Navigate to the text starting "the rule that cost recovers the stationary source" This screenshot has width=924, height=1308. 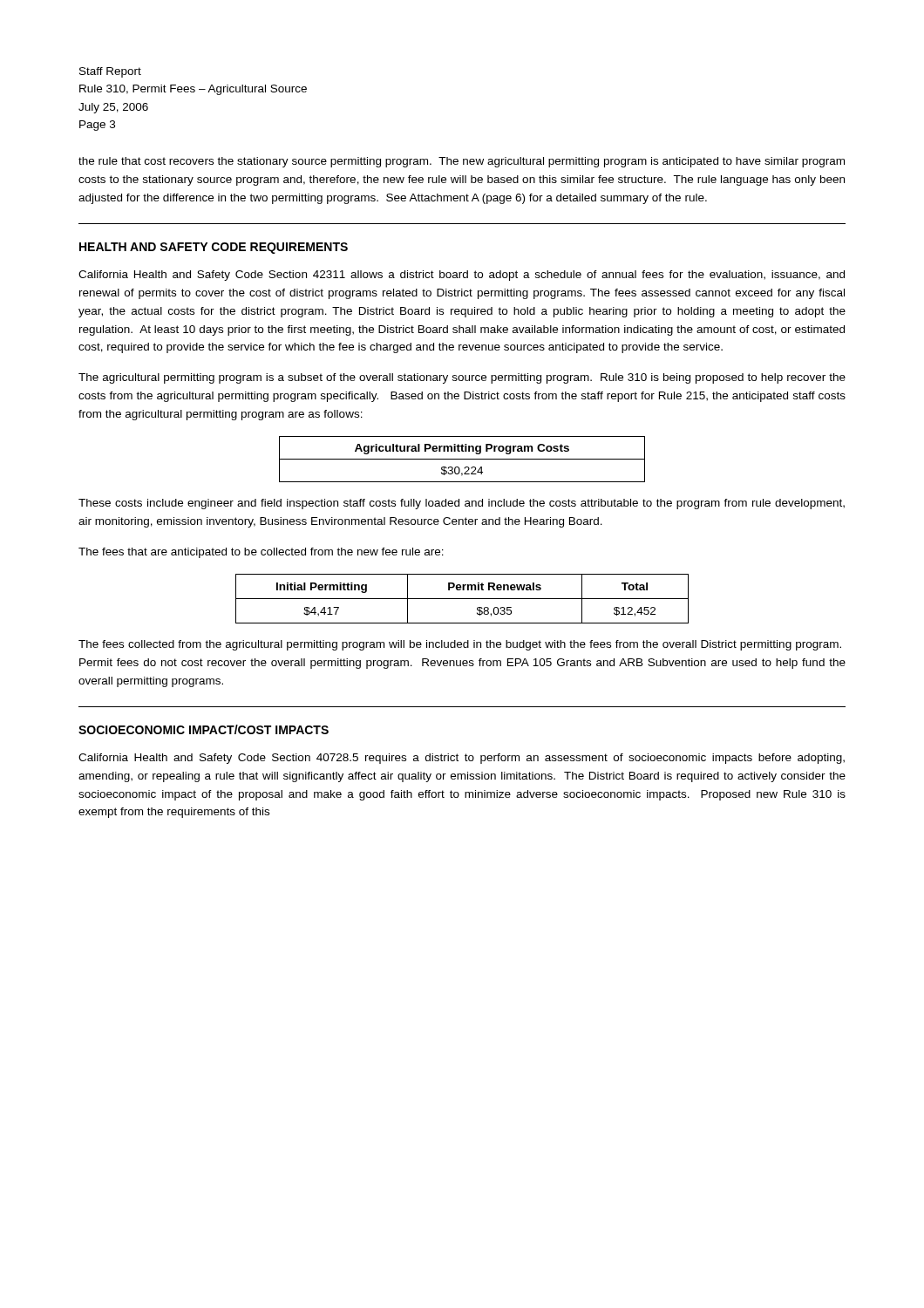[x=462, y=179]
